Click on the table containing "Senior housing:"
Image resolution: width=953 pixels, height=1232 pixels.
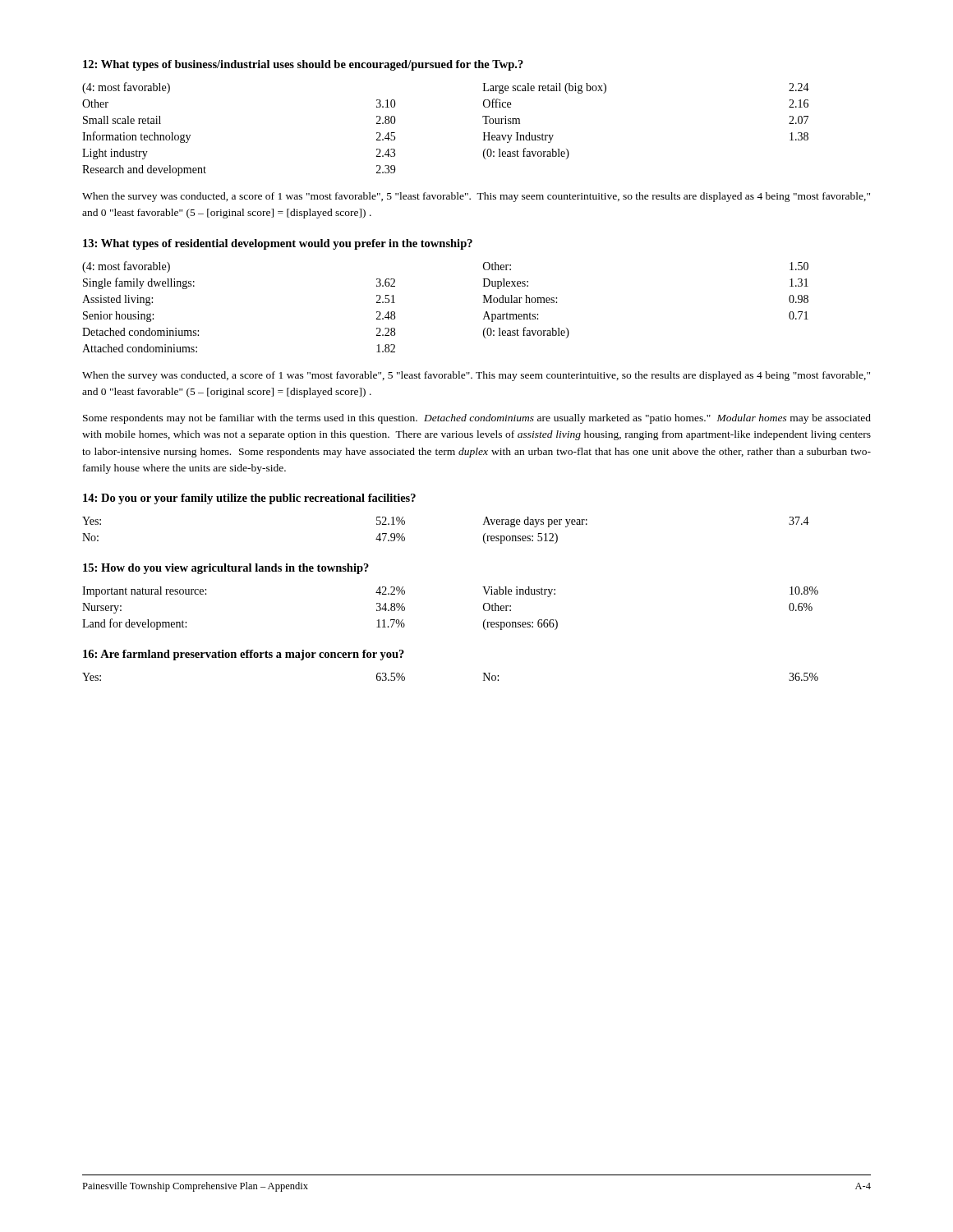[x=476, y=308]
